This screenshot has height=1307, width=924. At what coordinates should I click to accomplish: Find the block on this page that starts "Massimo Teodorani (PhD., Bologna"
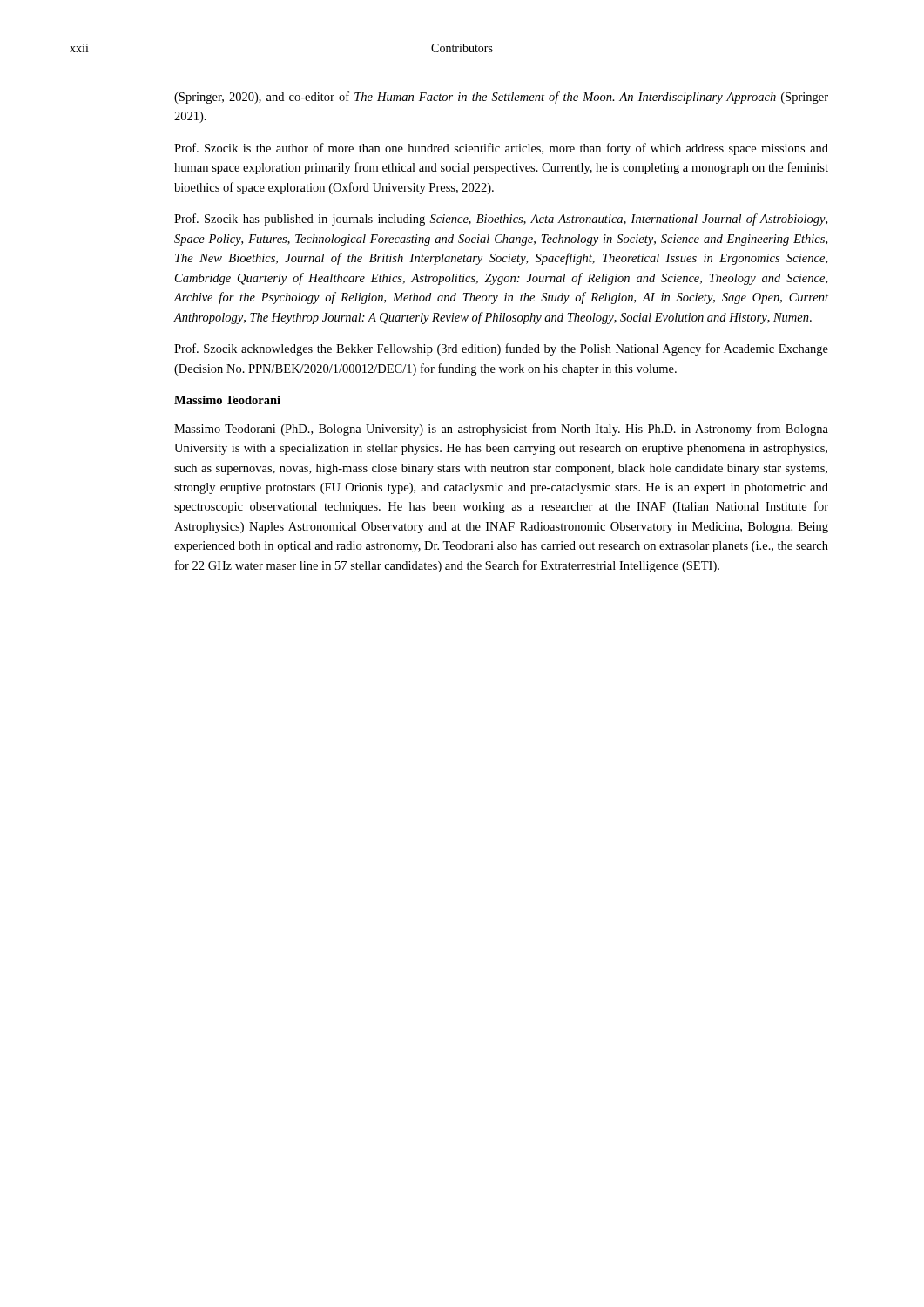click(501, 497)
